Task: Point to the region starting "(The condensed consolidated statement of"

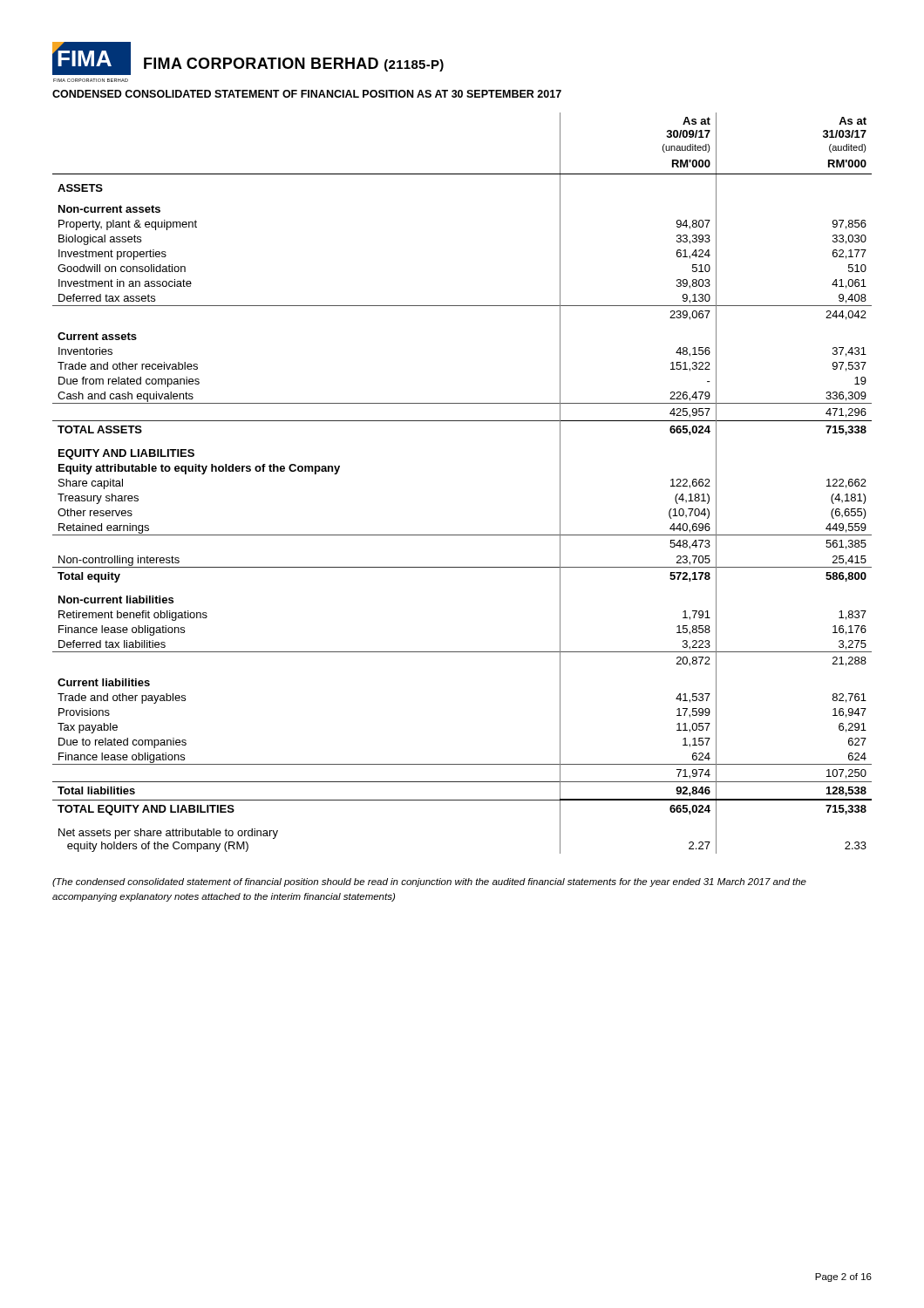Action: point(429,889)
